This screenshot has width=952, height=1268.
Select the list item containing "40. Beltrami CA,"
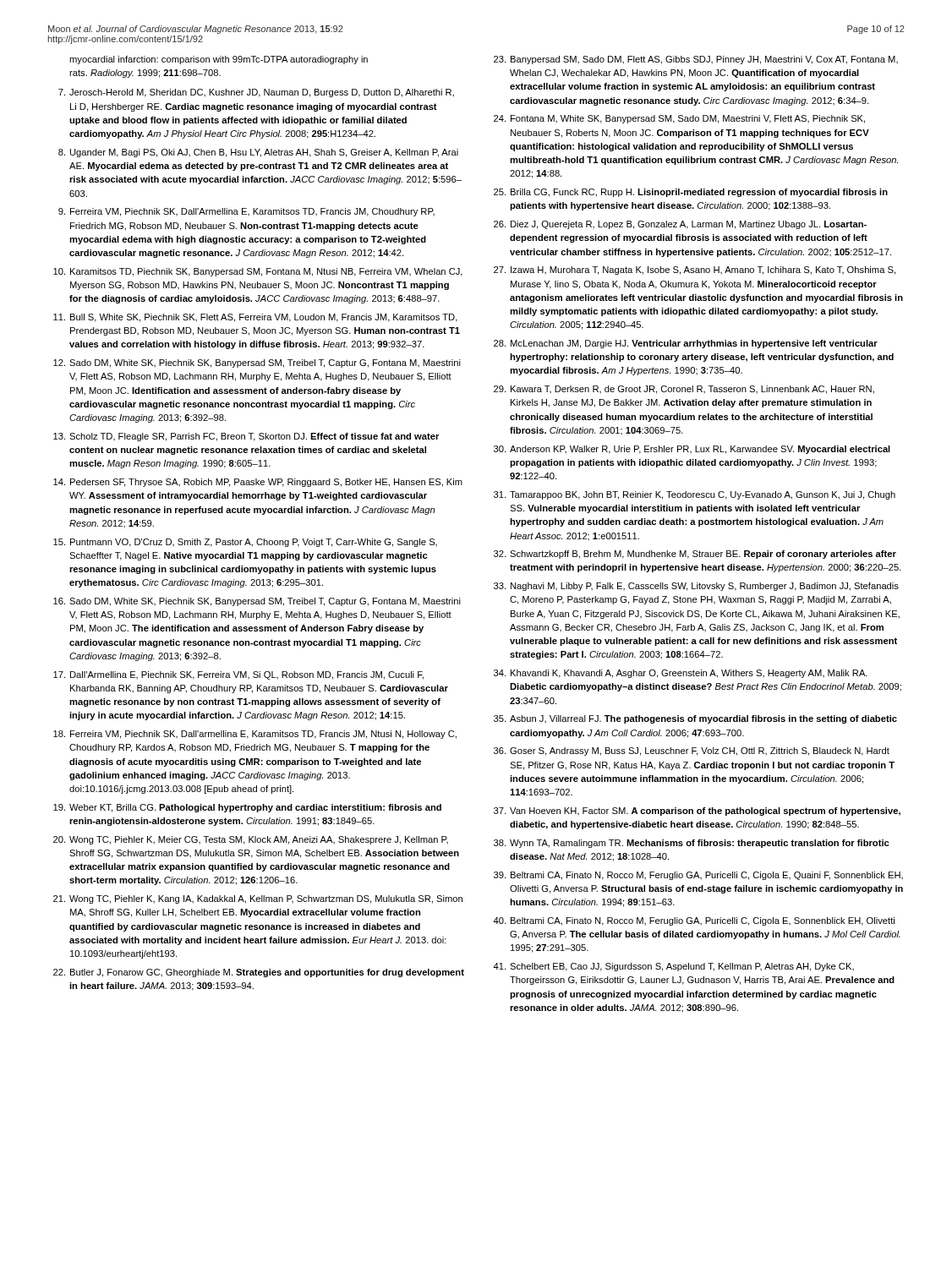pyautogui.click(x=696, y=934)
